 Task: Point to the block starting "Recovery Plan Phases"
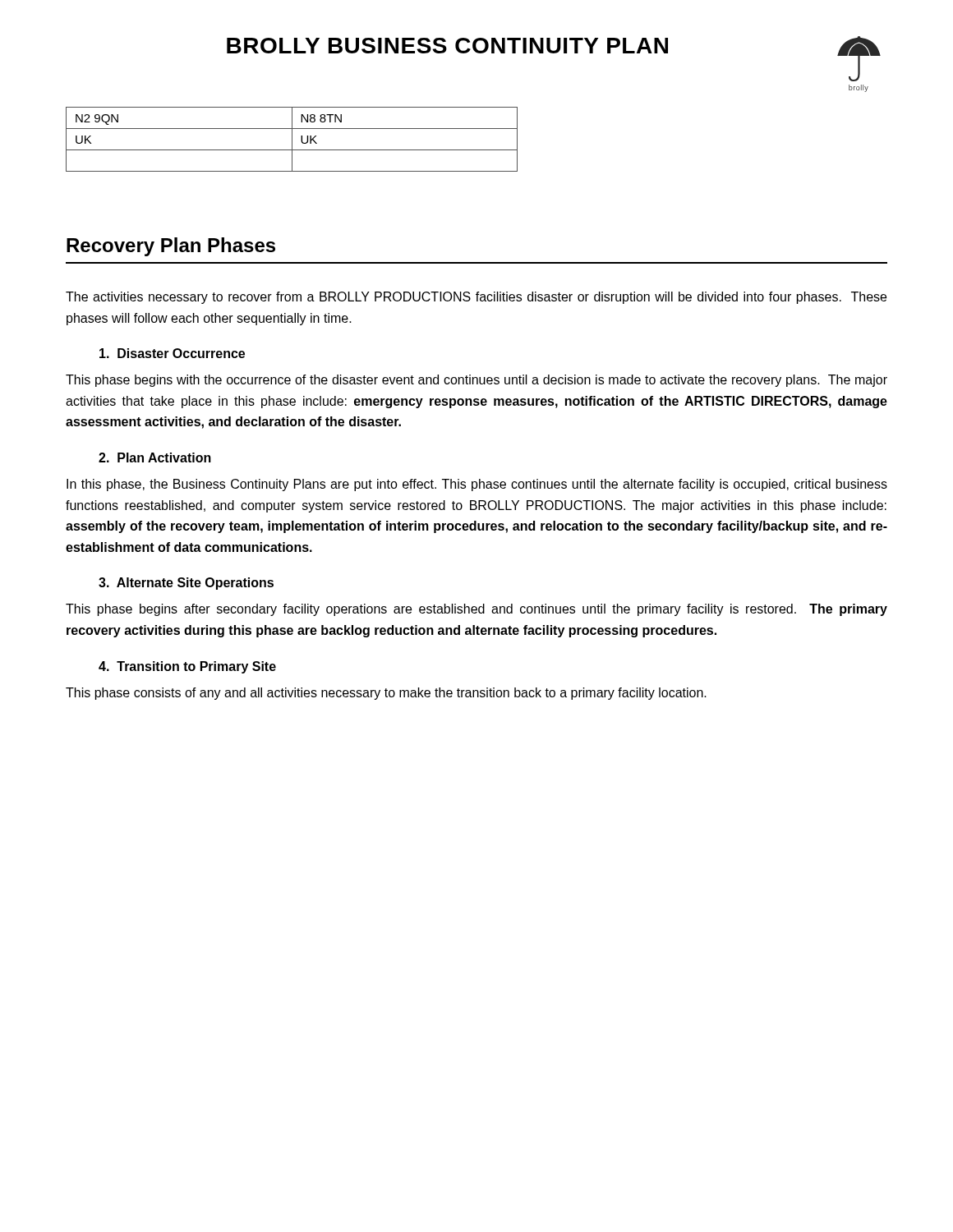(x=171, y=247)
